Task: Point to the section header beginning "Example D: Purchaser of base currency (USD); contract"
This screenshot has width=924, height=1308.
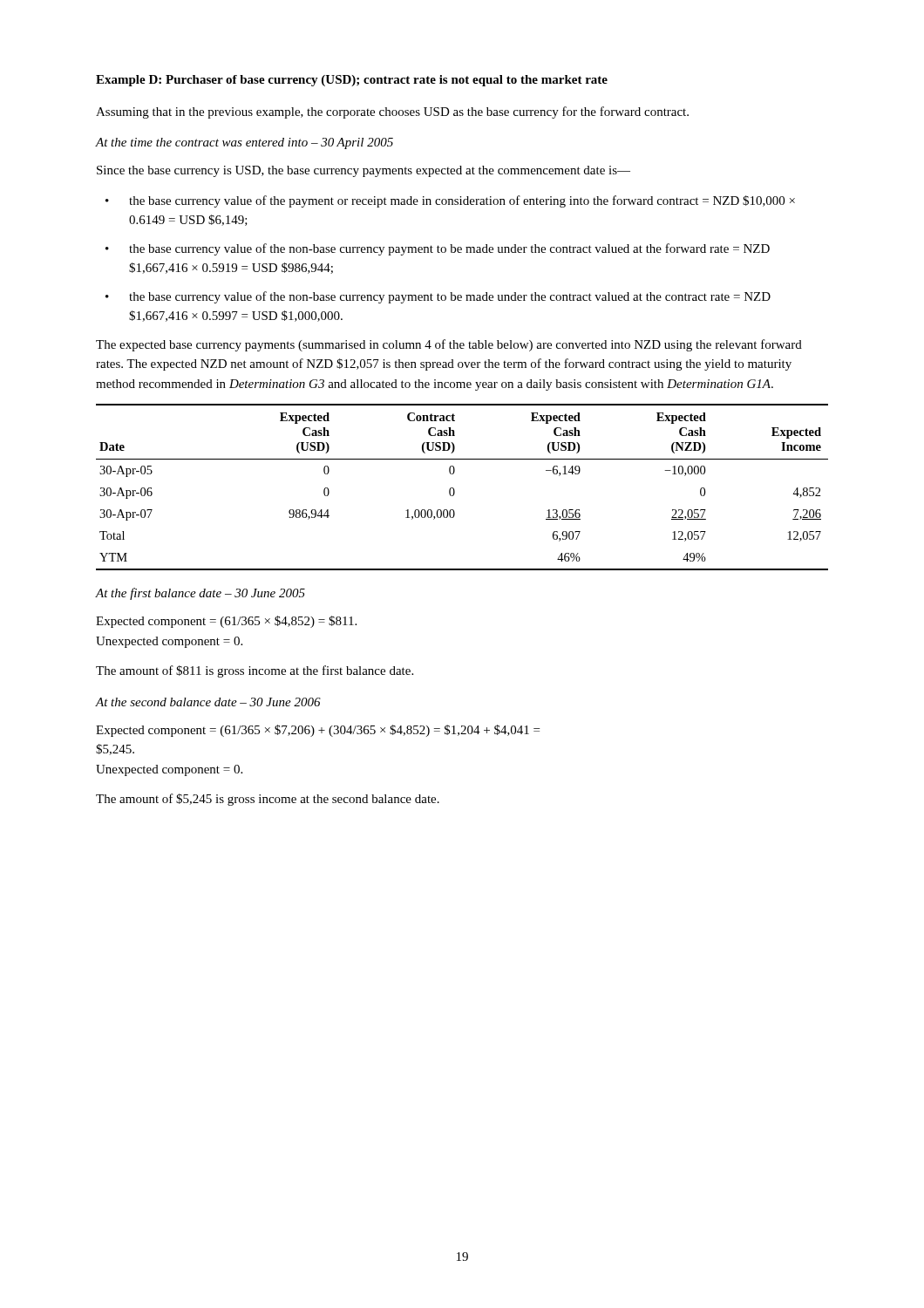Action: click(352, 79)
